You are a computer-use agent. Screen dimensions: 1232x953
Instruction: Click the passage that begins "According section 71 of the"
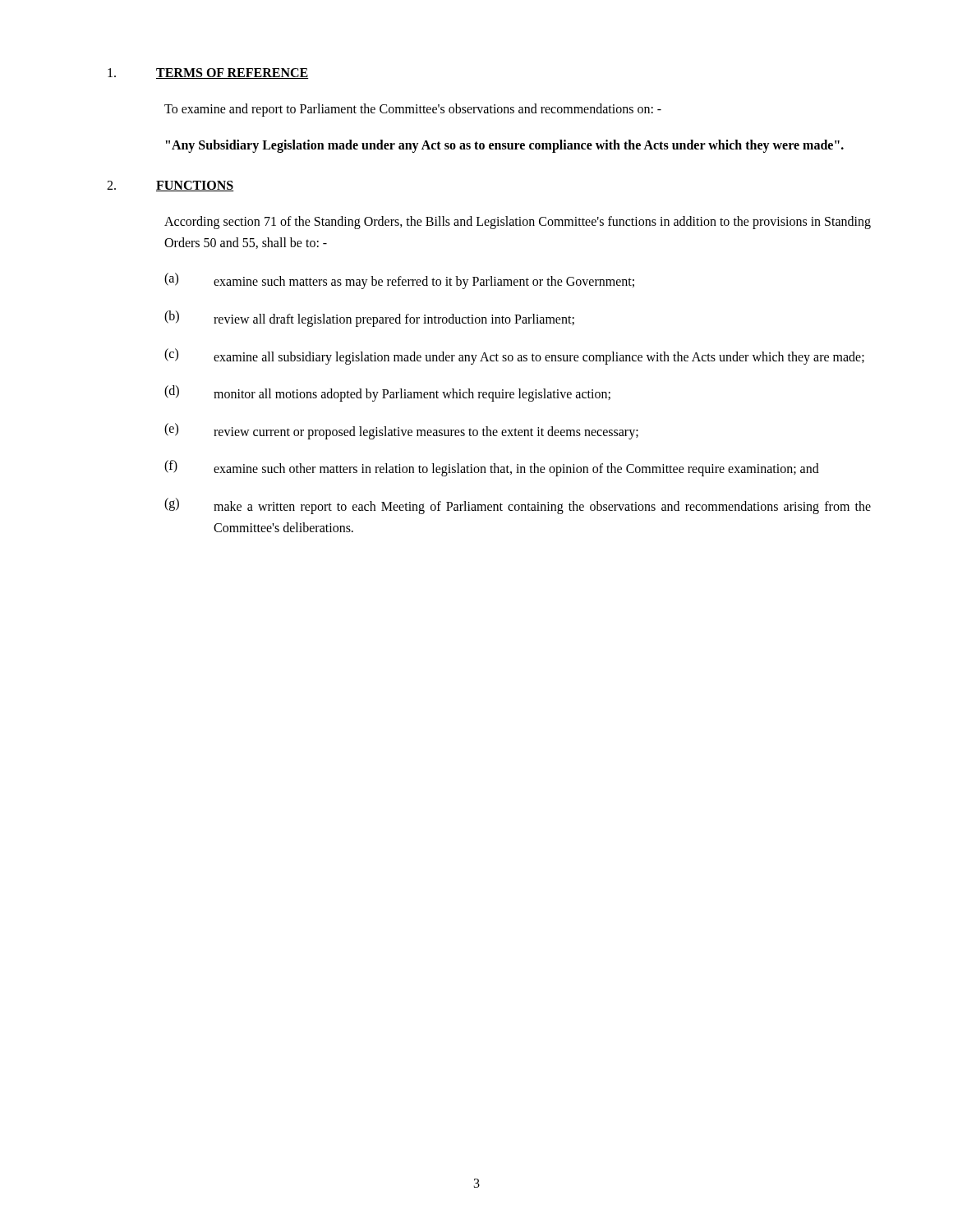click(x=518, y=232)
